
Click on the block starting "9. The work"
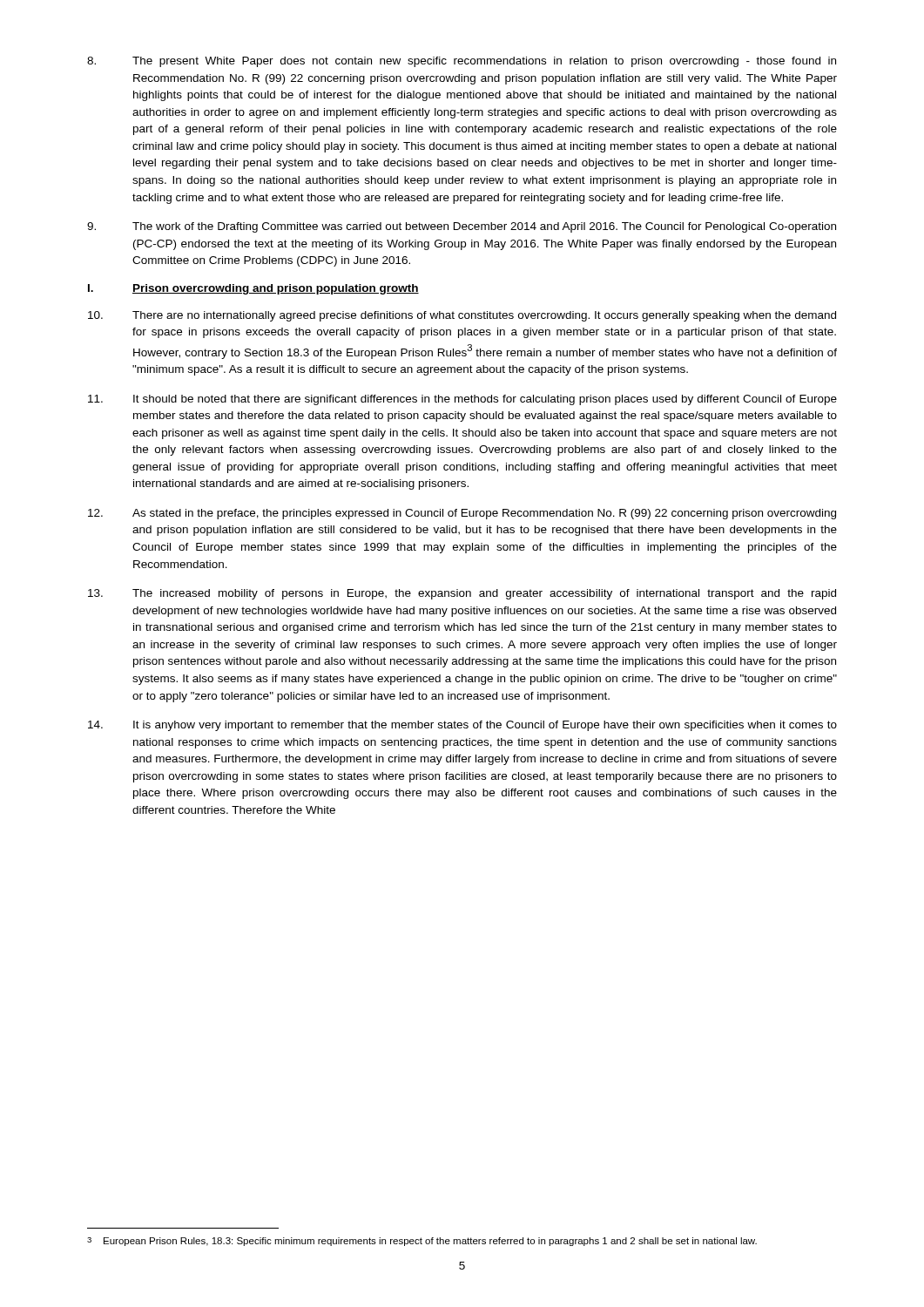tap(462, 243)
